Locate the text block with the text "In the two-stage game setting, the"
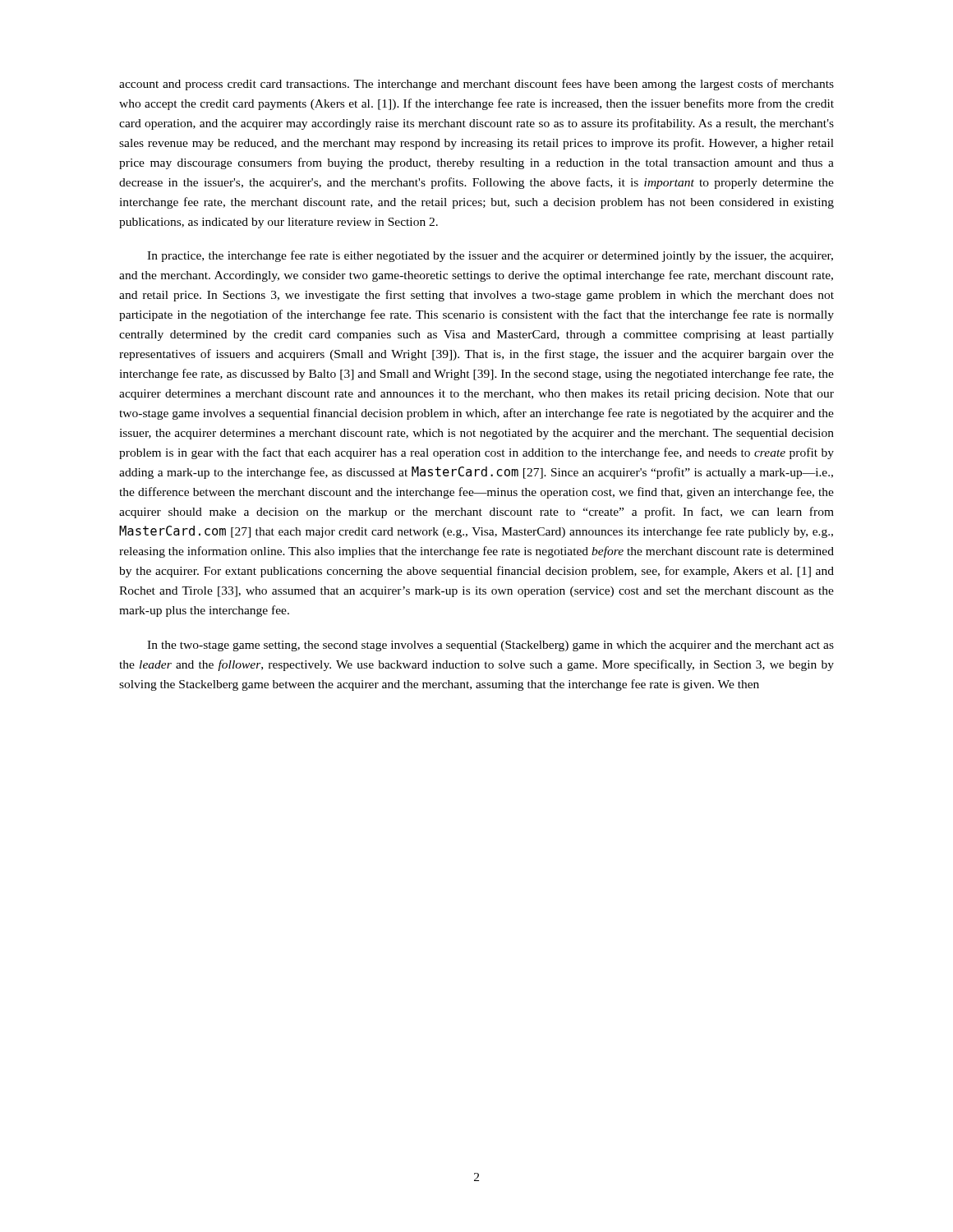The image size is (953, 1232). (476, 664)
